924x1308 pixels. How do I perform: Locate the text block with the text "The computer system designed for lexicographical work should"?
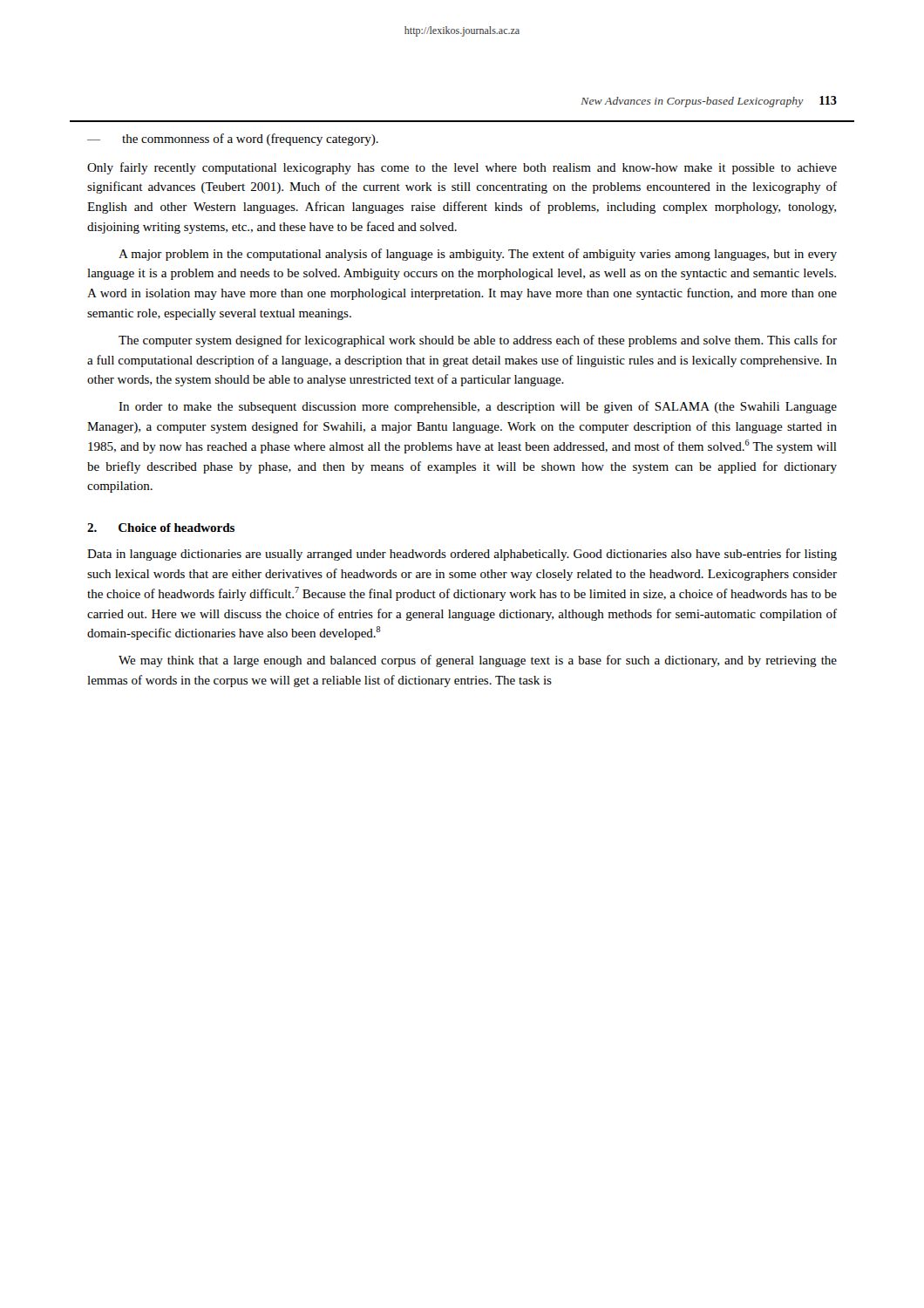click(x=462, y=360)
